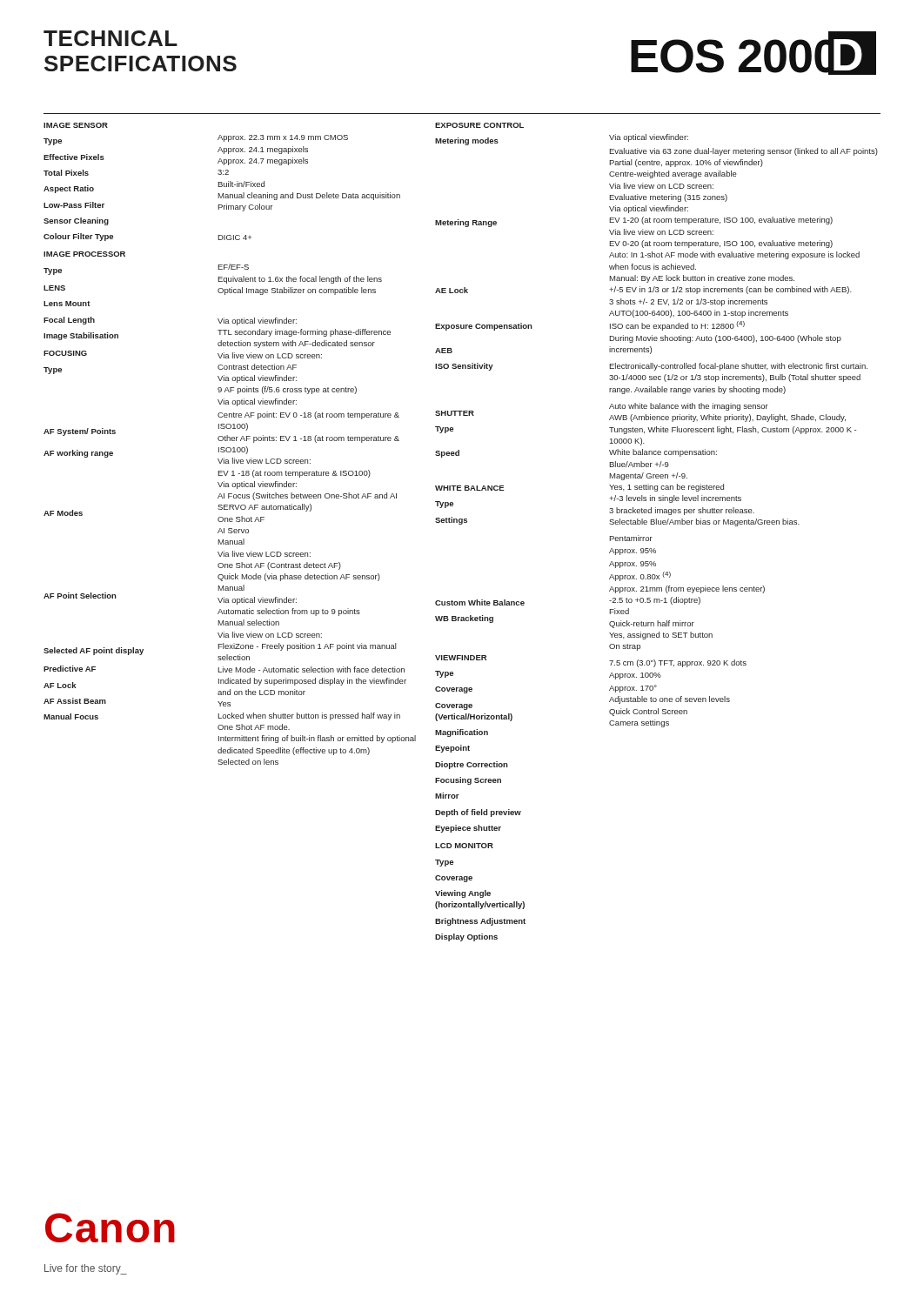
Task: Click on the region starting "Centre-weighted average available"
Action: click(673, 174)
